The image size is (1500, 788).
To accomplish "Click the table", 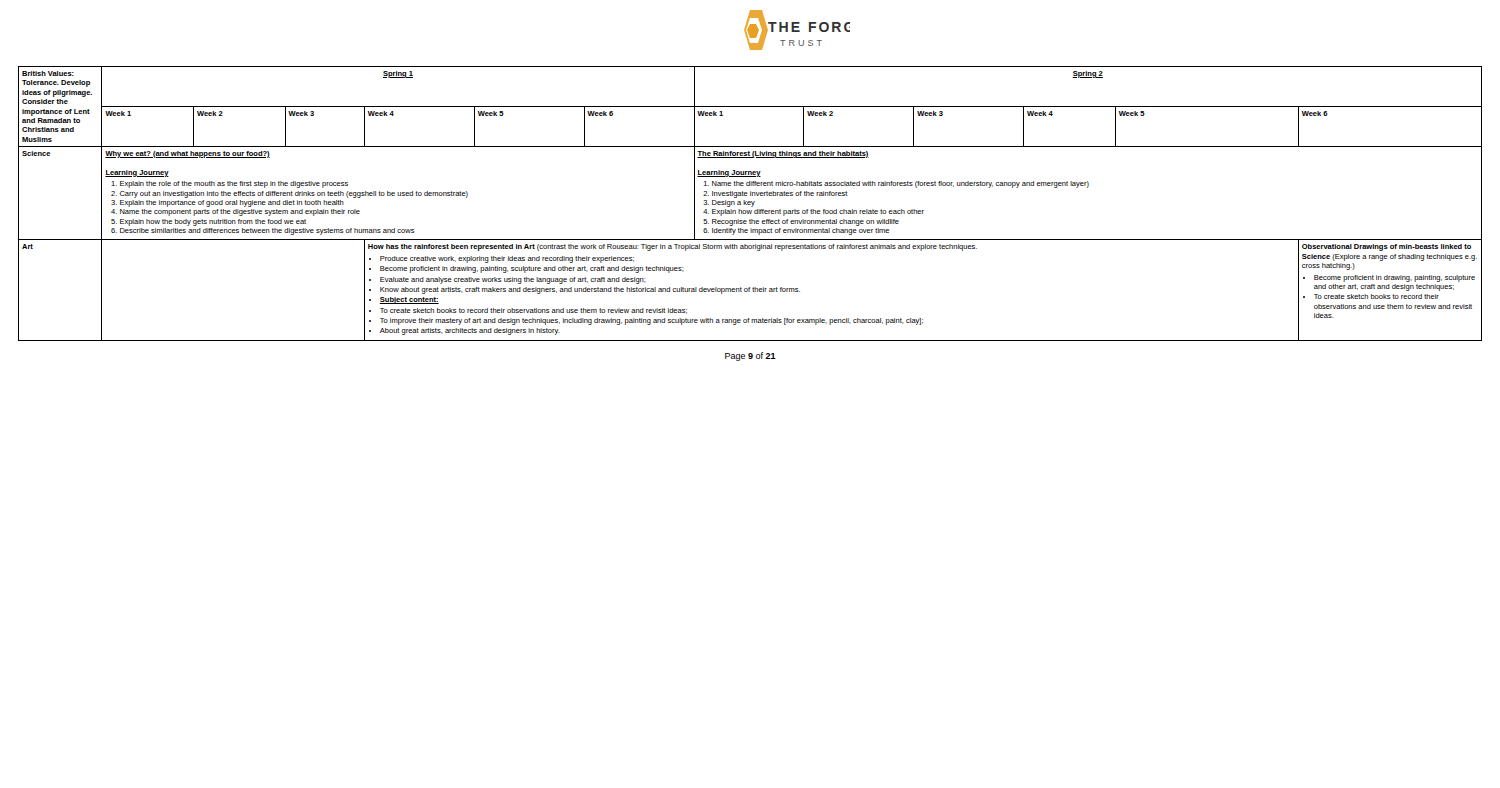I will (750, 203).
